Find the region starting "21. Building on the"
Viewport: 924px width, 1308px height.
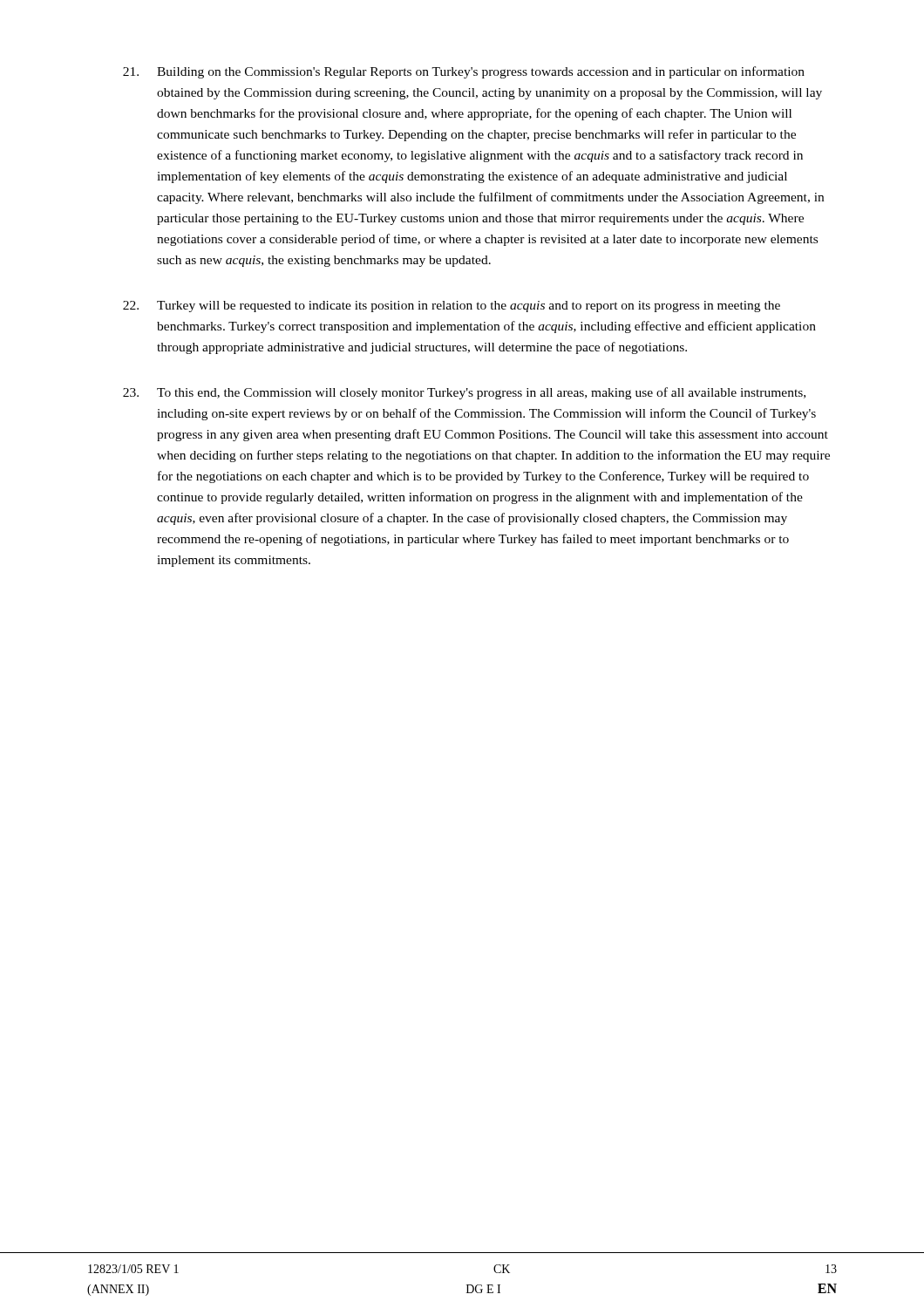click(462, 166)
